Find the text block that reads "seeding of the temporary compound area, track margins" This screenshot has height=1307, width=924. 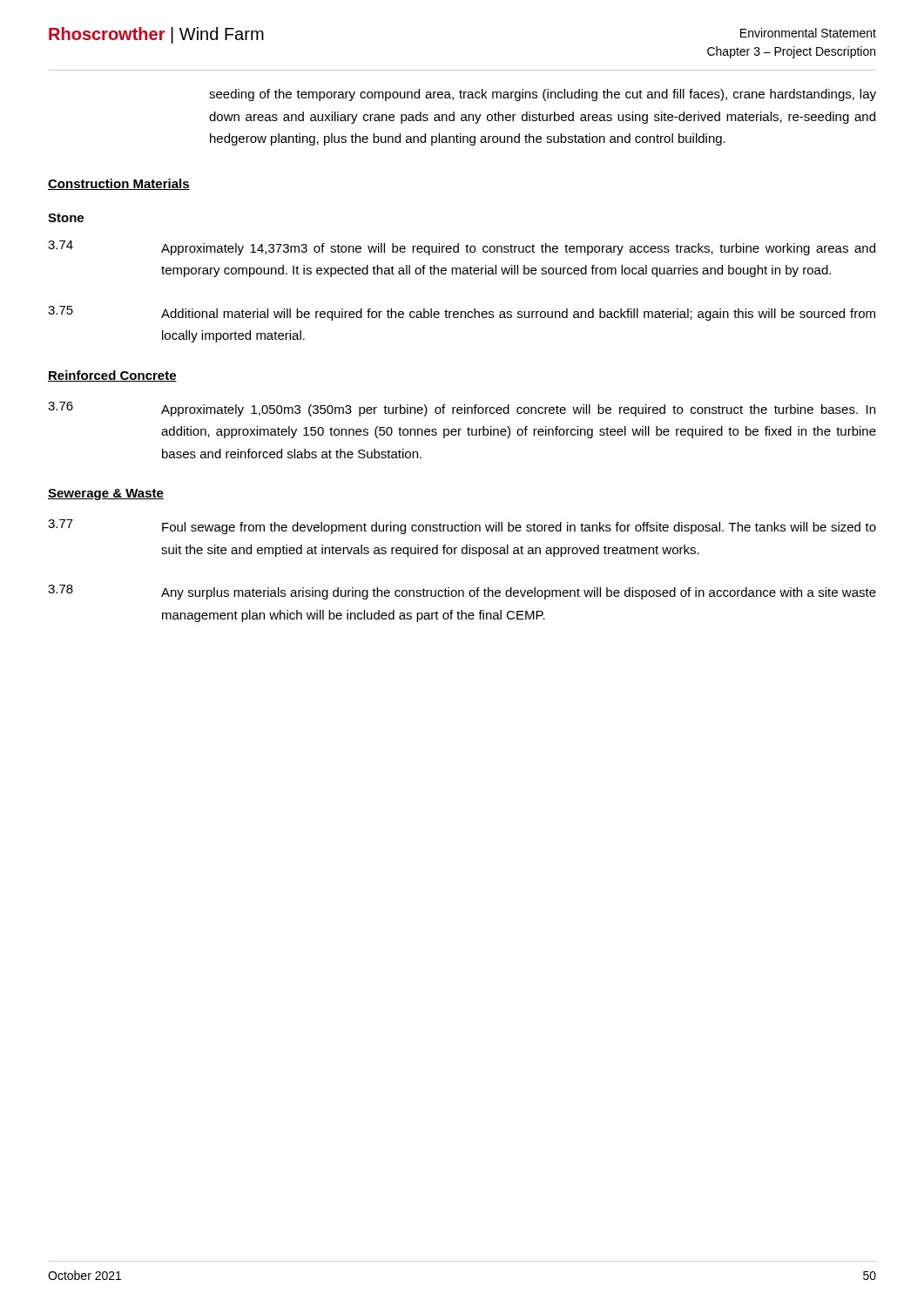point(543,116)
